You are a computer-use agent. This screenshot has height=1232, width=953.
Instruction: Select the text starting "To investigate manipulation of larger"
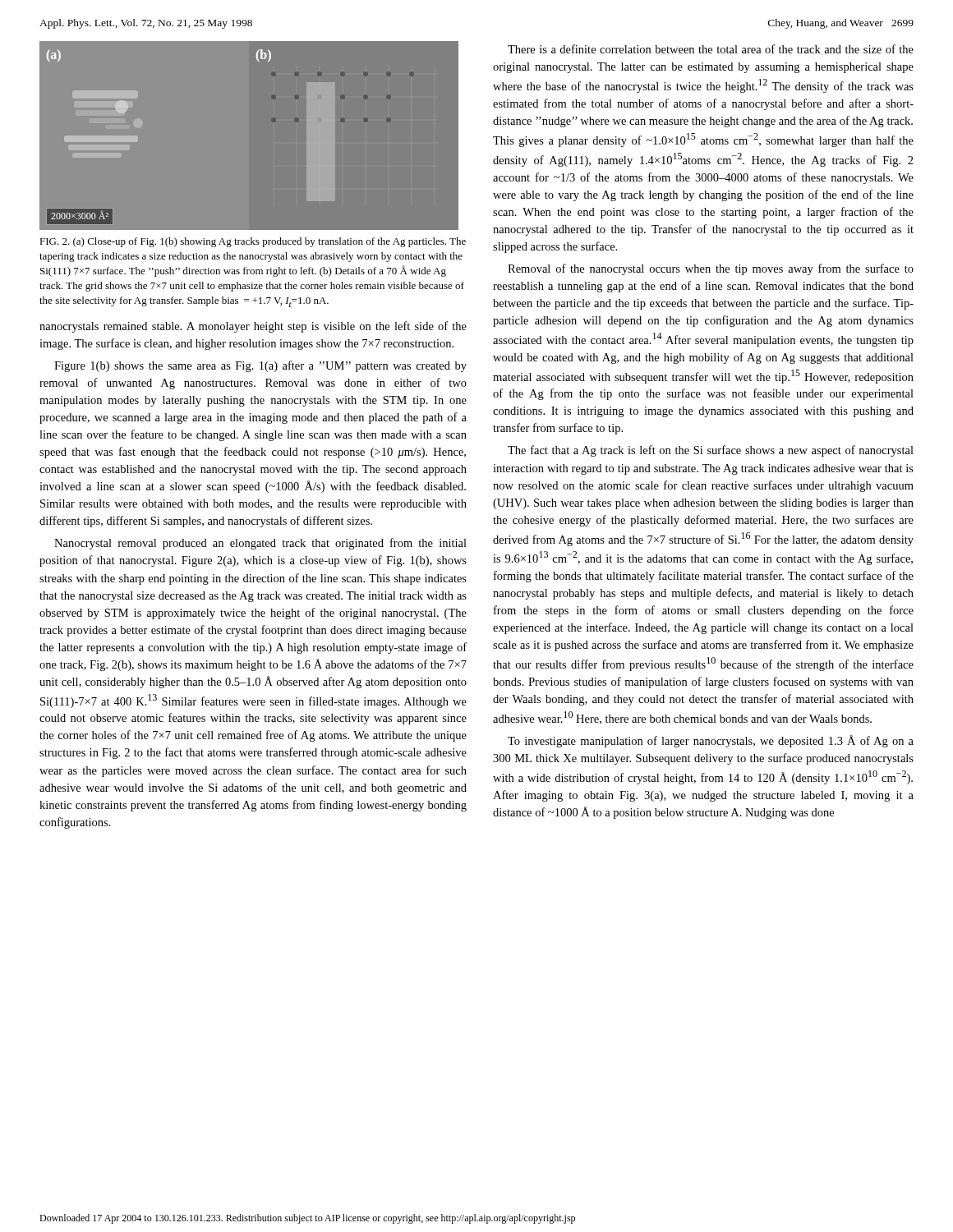[x=703, y=777]
